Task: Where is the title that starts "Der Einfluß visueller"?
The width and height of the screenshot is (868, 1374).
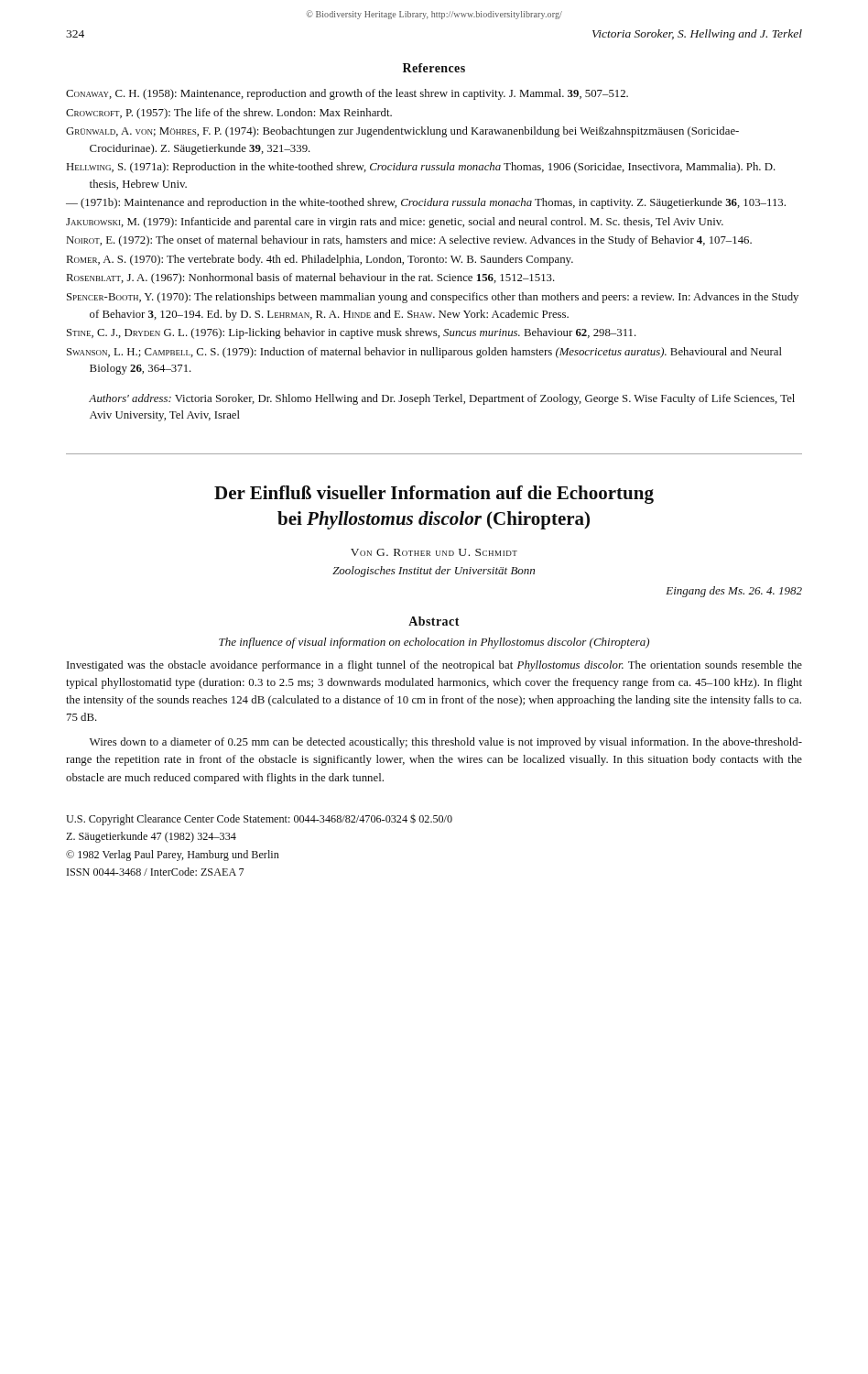Action: (434, 506)
